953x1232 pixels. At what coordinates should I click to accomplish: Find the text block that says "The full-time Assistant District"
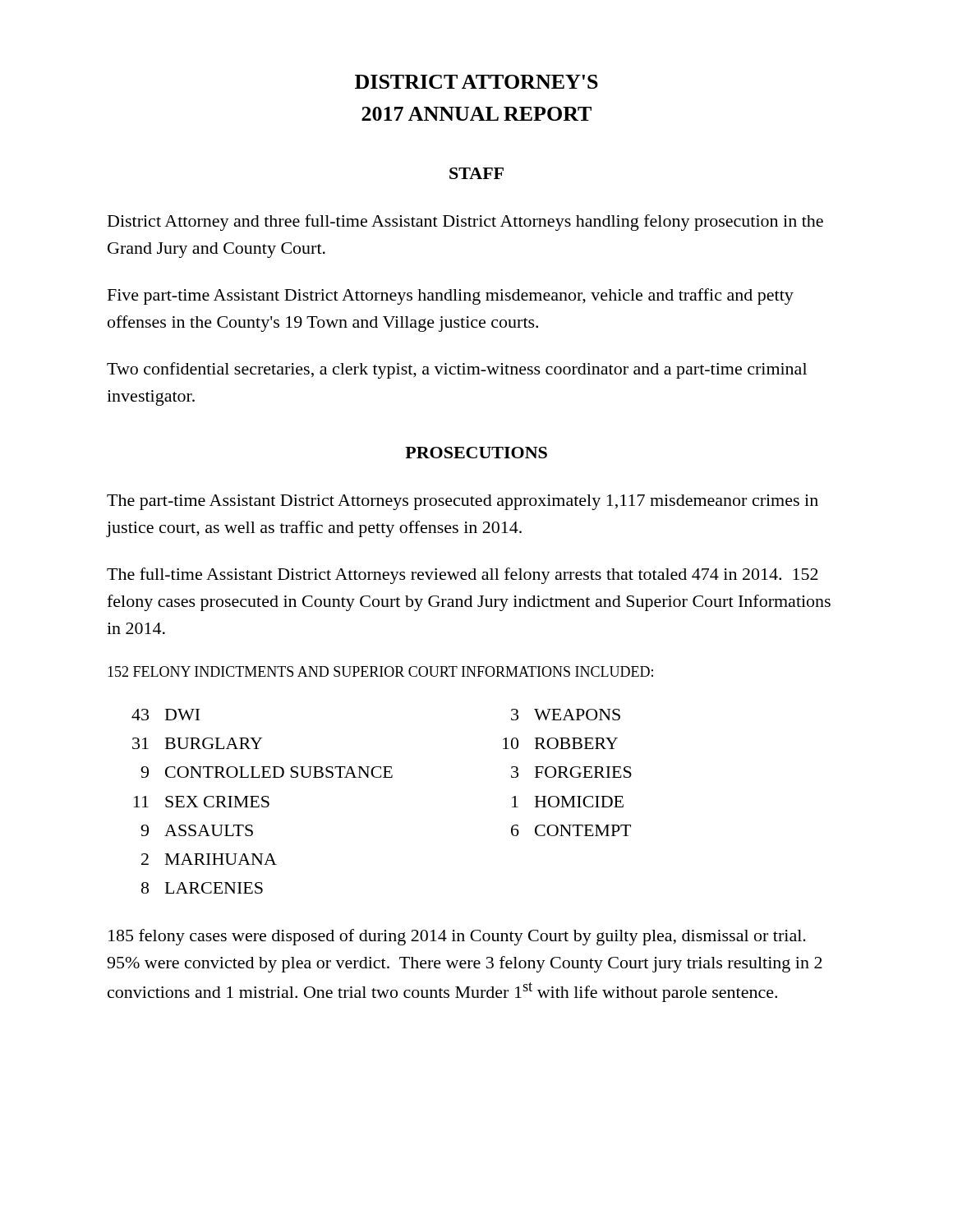tap(469, 601)
